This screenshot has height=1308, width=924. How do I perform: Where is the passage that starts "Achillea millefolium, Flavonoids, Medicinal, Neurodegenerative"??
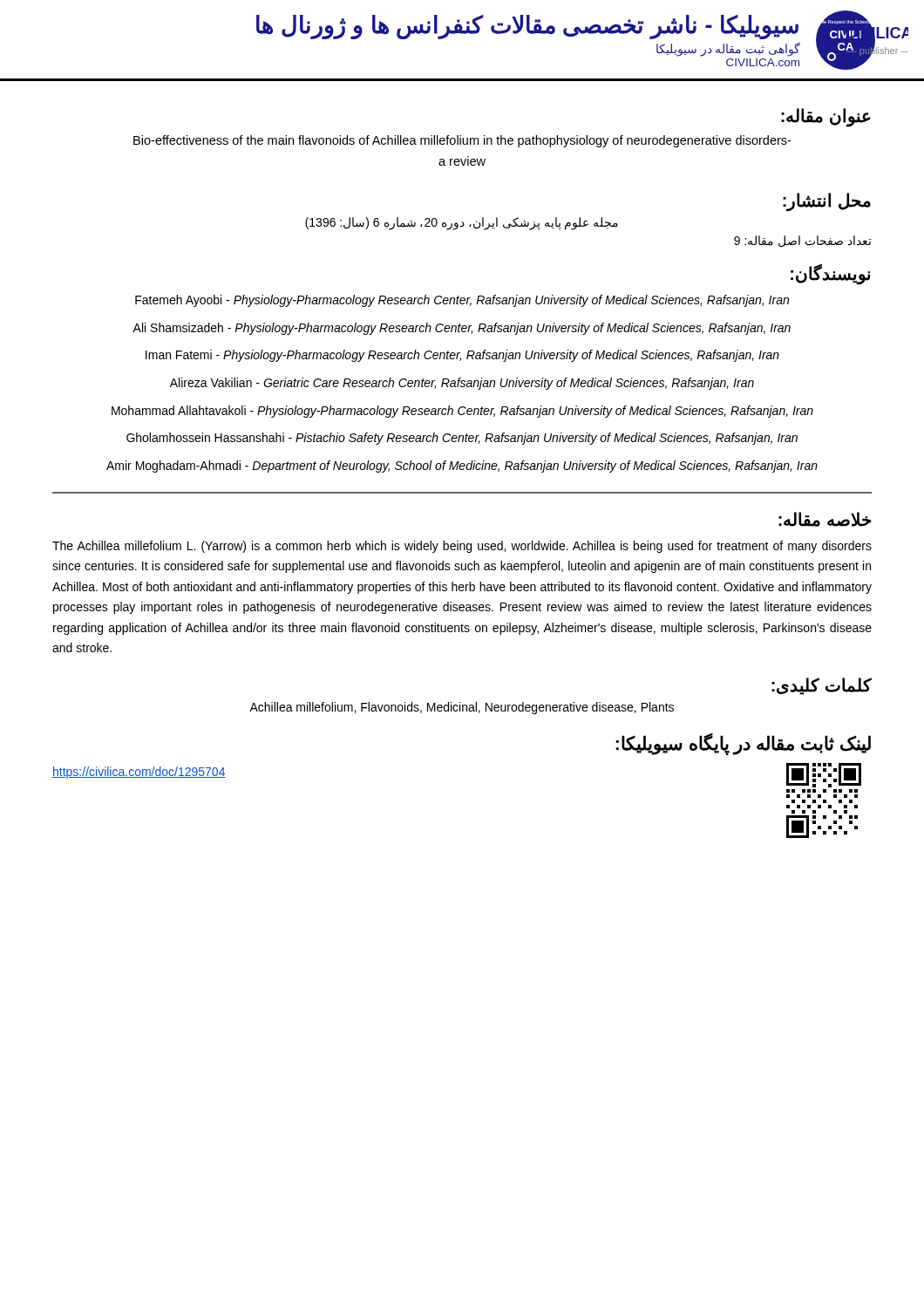pyautogui.click(x=462, y=707)
